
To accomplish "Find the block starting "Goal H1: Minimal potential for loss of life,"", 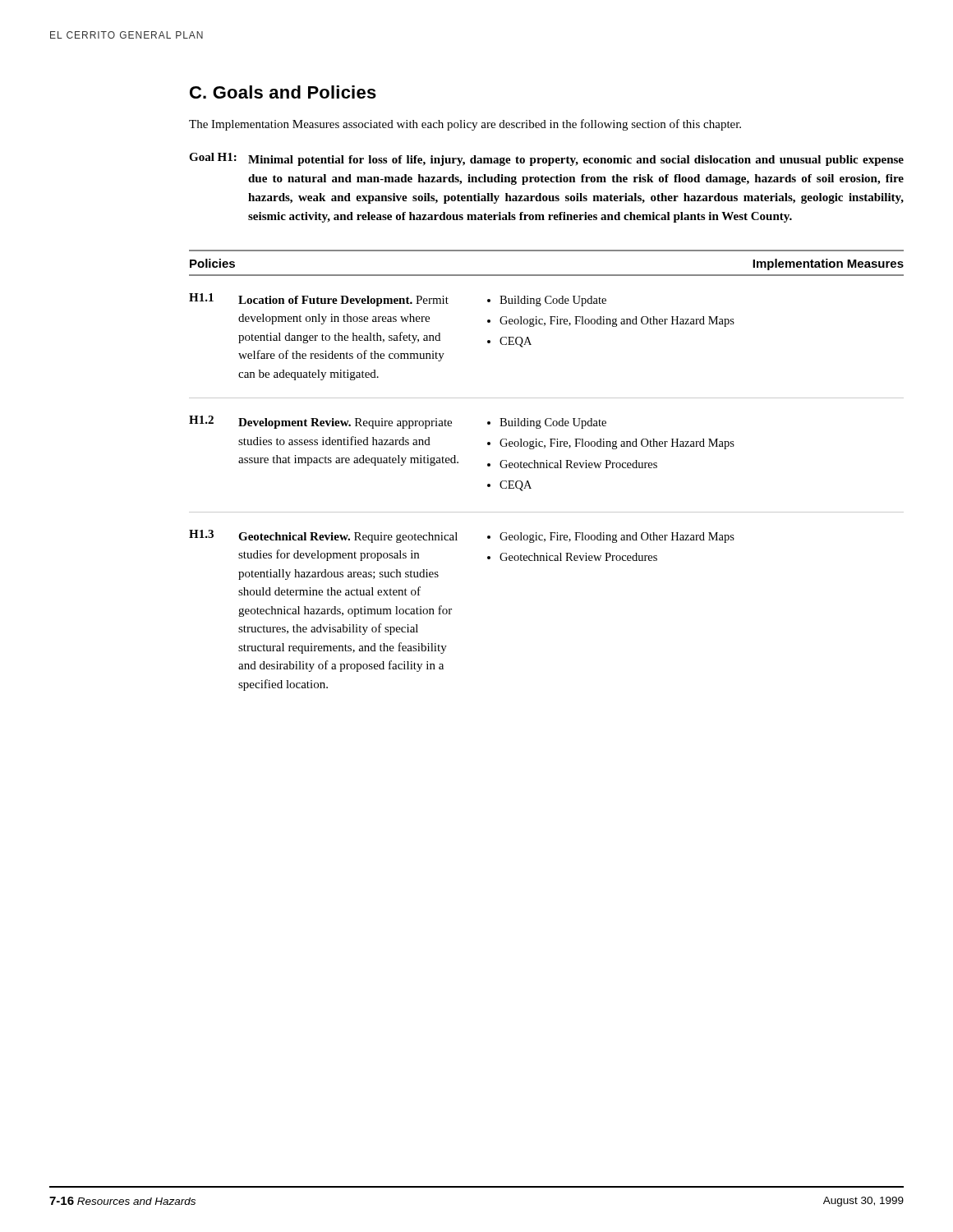I will tap(546, 188).
